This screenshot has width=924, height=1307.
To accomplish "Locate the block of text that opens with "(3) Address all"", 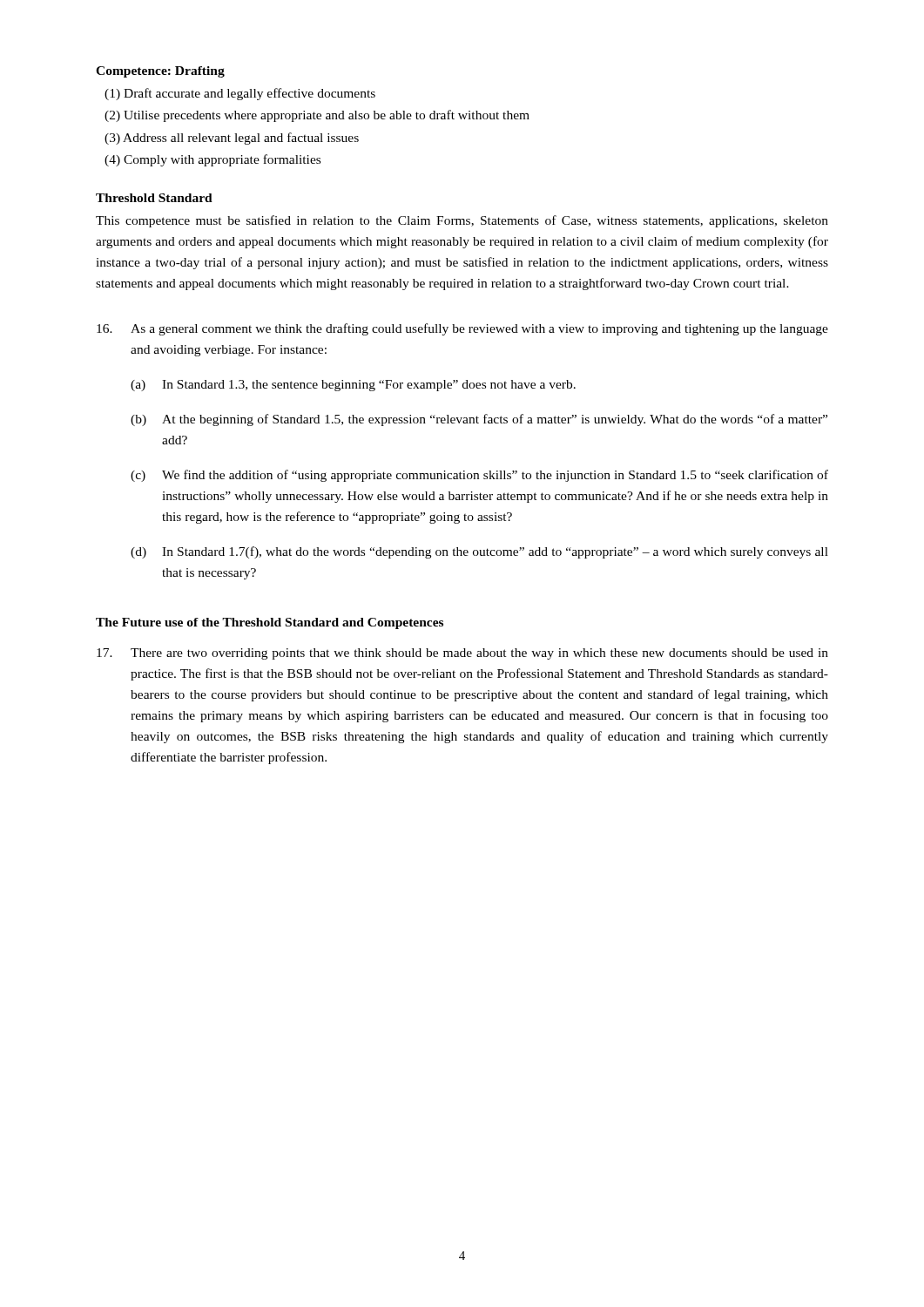I will pyautogui.click(x=232, y=137).
